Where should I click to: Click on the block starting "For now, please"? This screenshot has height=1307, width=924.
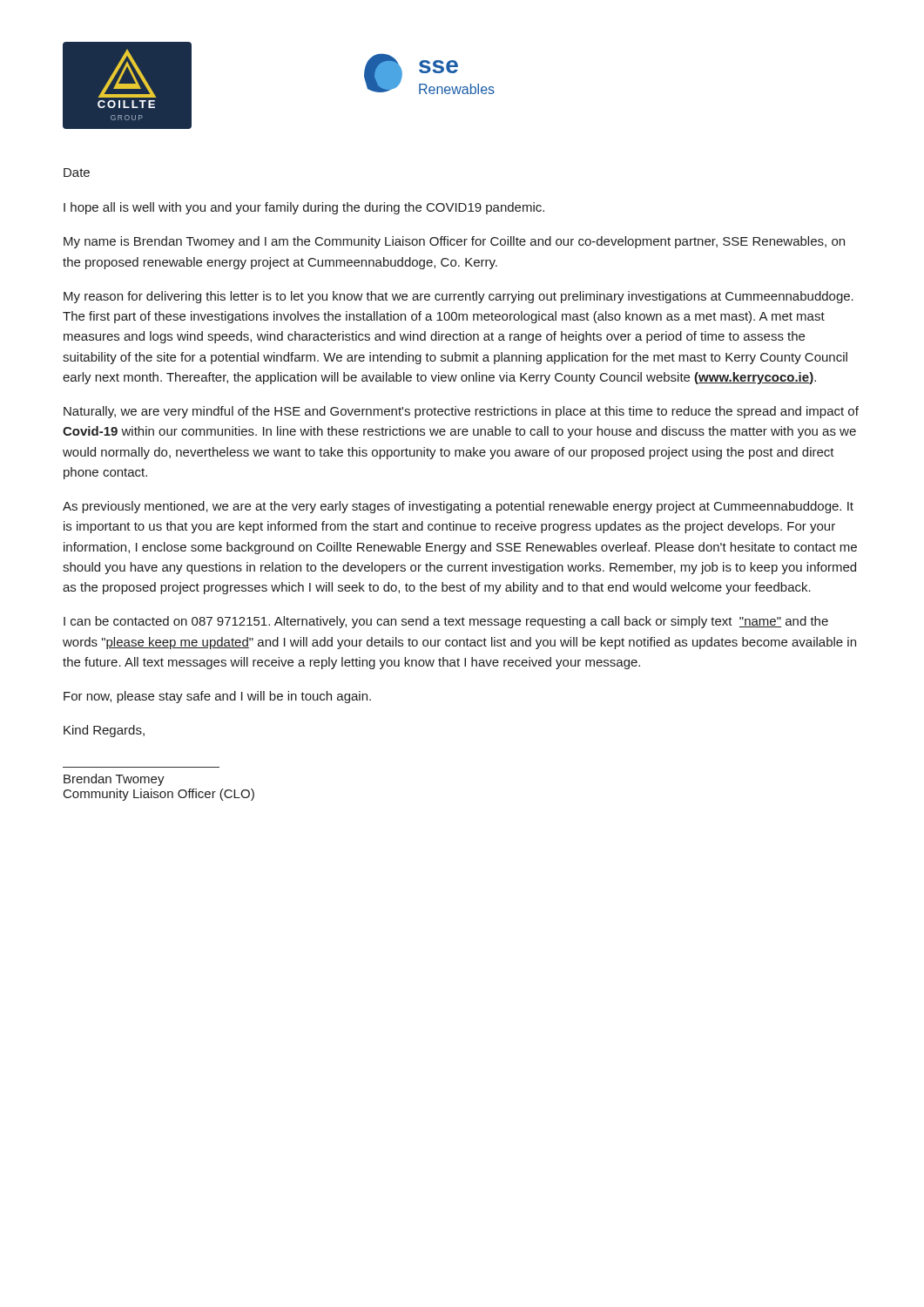(217, 696)
